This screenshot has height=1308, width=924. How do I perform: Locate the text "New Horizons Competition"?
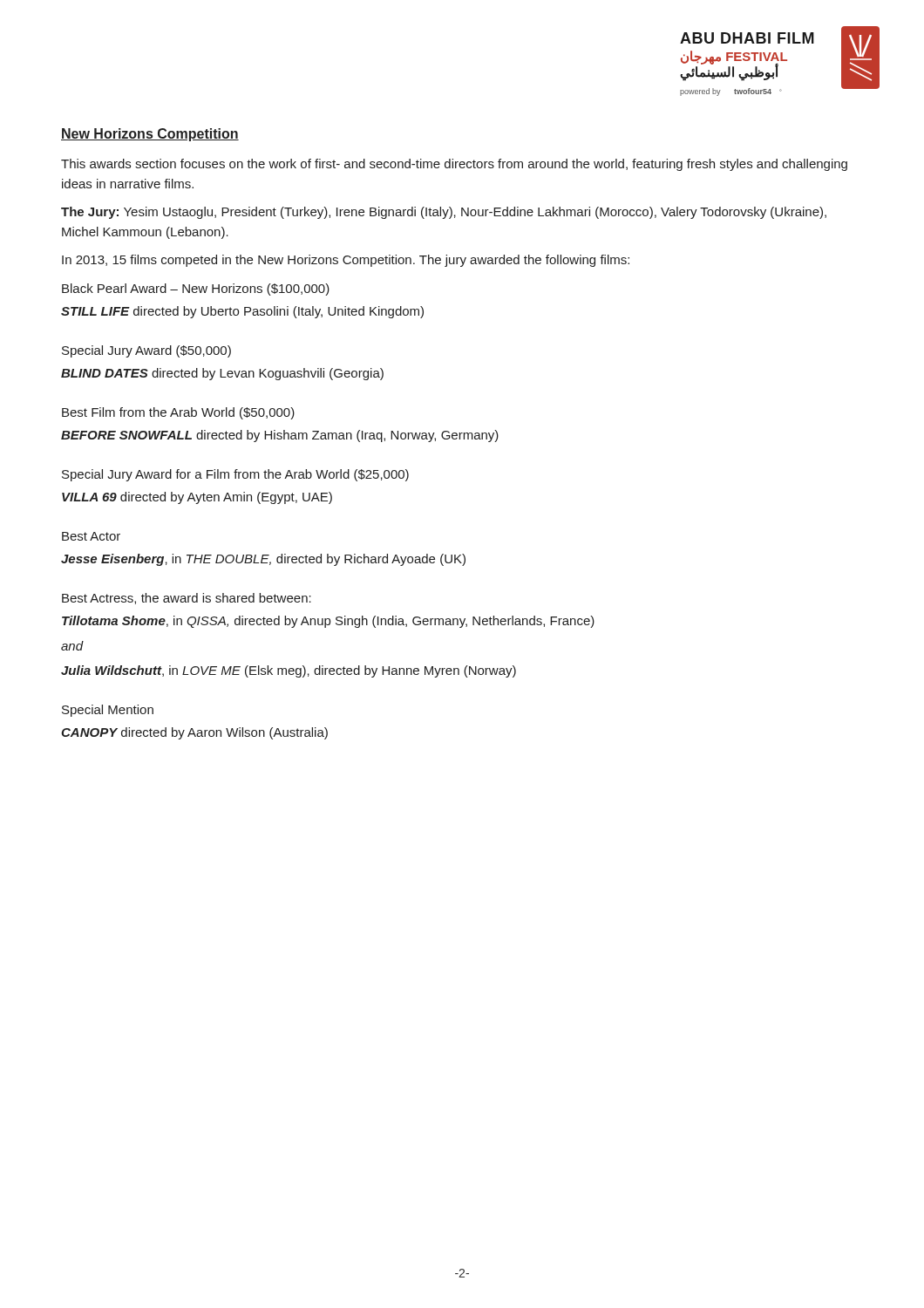(150, 134)
